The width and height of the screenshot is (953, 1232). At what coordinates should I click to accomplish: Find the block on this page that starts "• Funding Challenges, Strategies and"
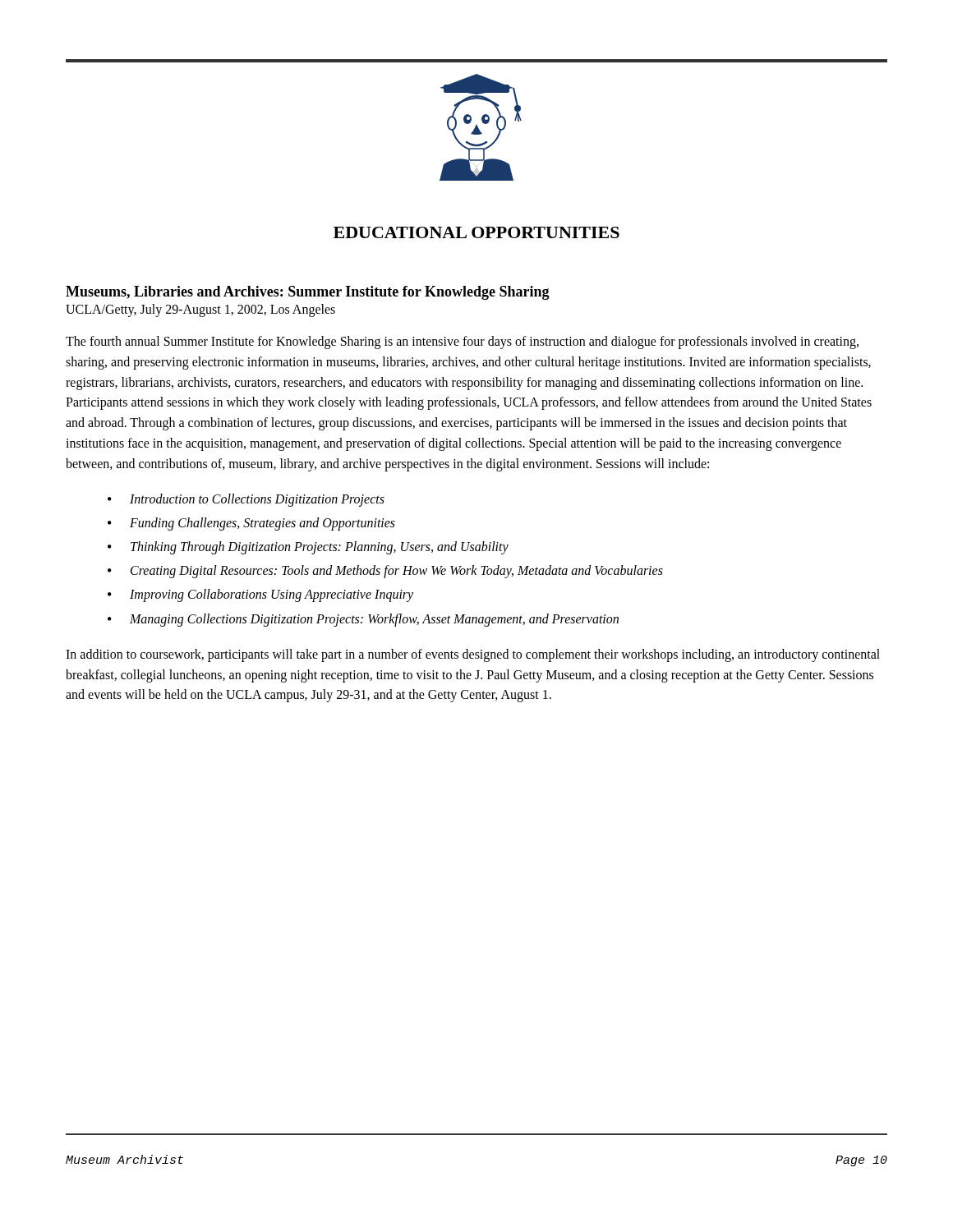(251, 524)
